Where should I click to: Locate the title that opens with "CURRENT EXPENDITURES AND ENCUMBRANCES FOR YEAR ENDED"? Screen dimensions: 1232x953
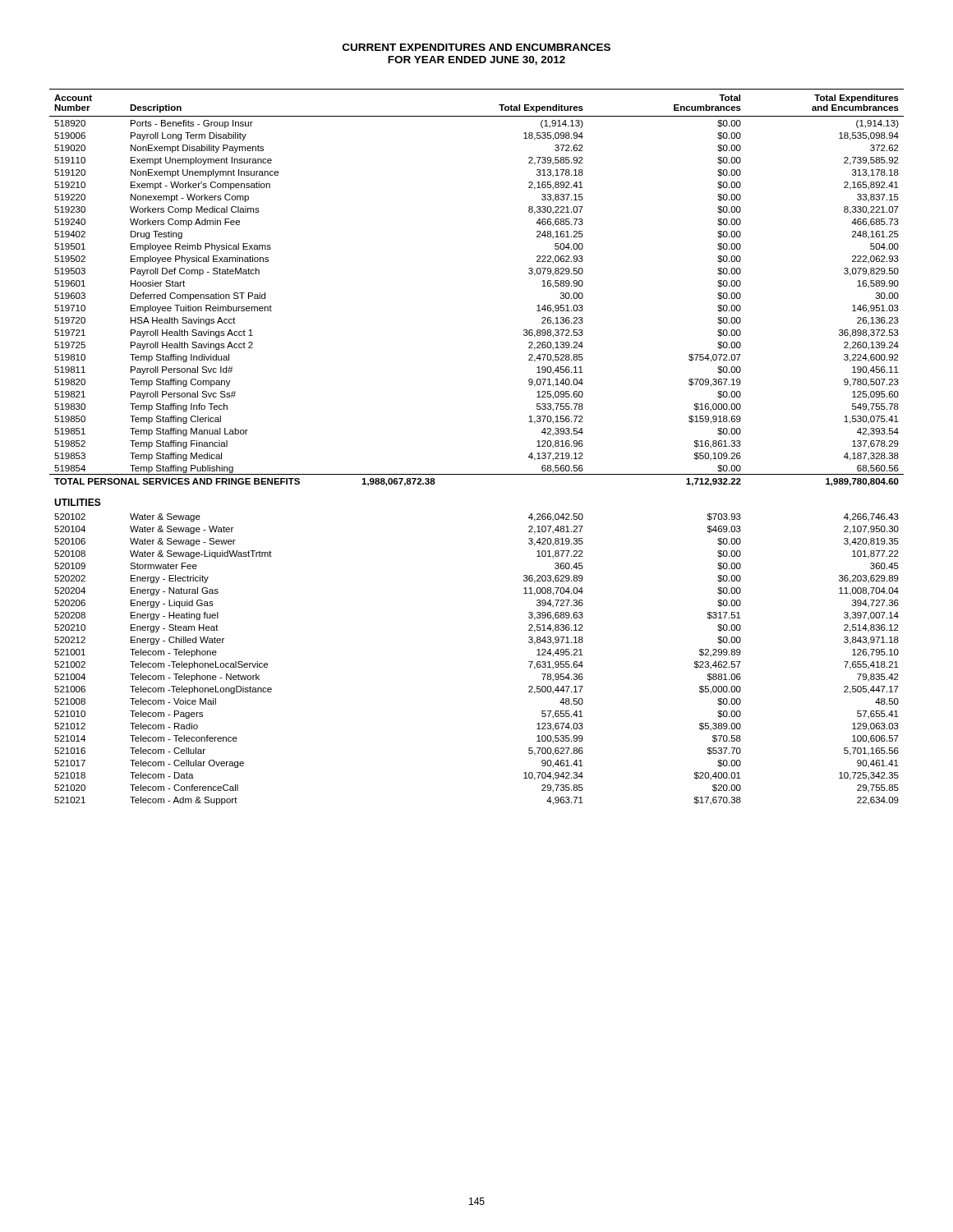476,53
